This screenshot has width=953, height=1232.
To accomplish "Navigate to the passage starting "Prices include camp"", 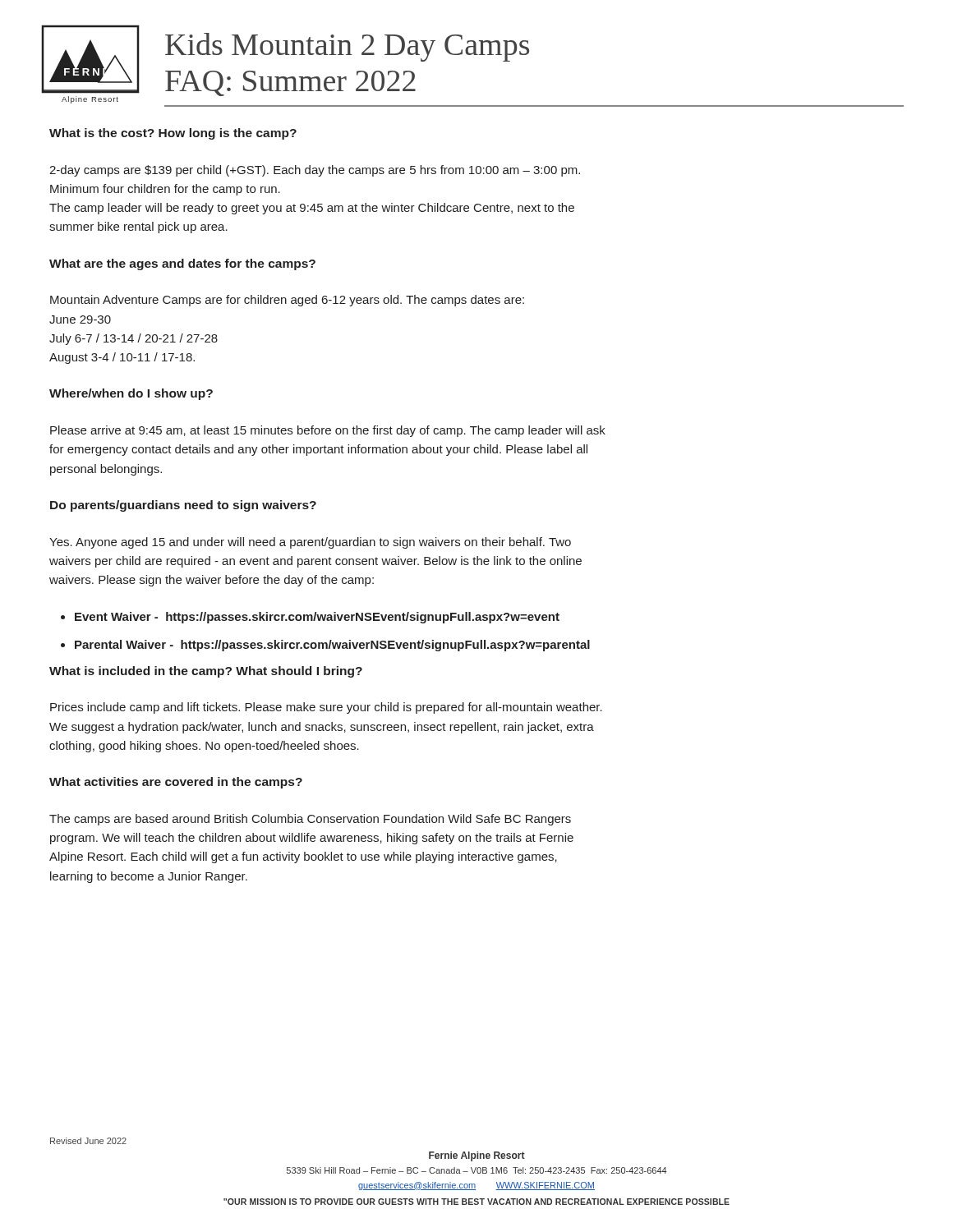I will click(476, 726).
